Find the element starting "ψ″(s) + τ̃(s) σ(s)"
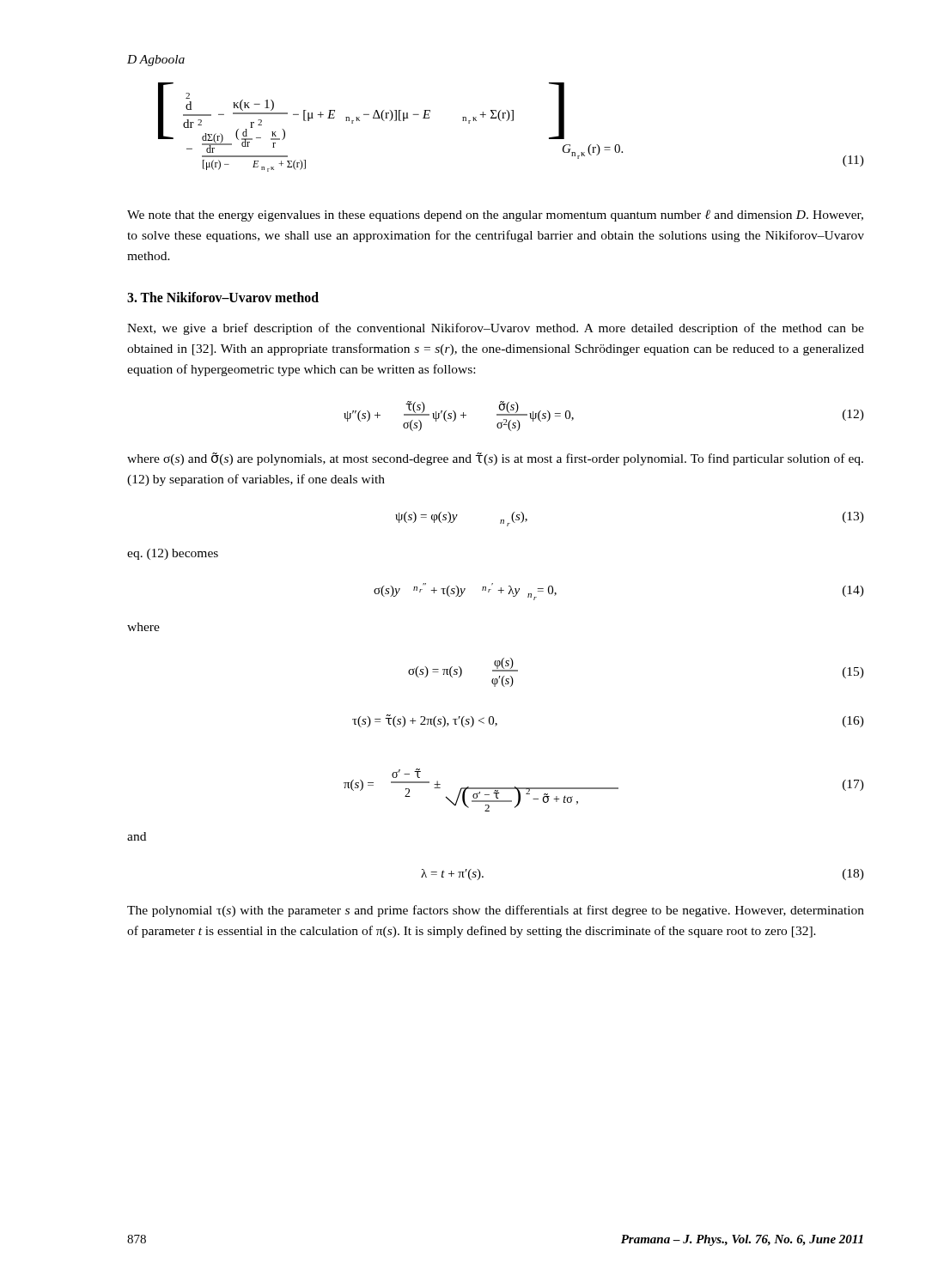950x1288 pixels. [496, 414]
